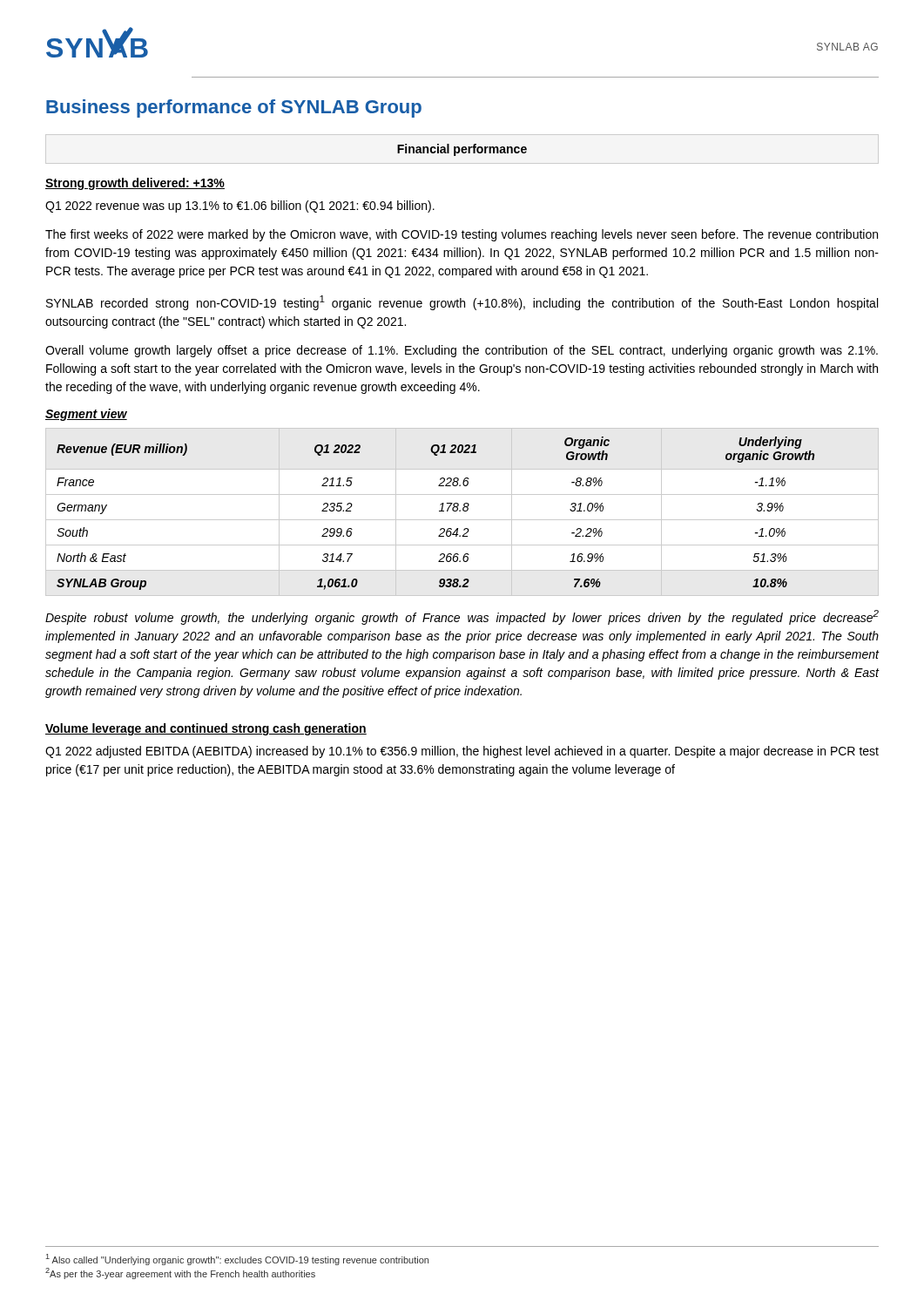924x1307 pixels.
Task: Click a table
Action: (x=462, y=512)
